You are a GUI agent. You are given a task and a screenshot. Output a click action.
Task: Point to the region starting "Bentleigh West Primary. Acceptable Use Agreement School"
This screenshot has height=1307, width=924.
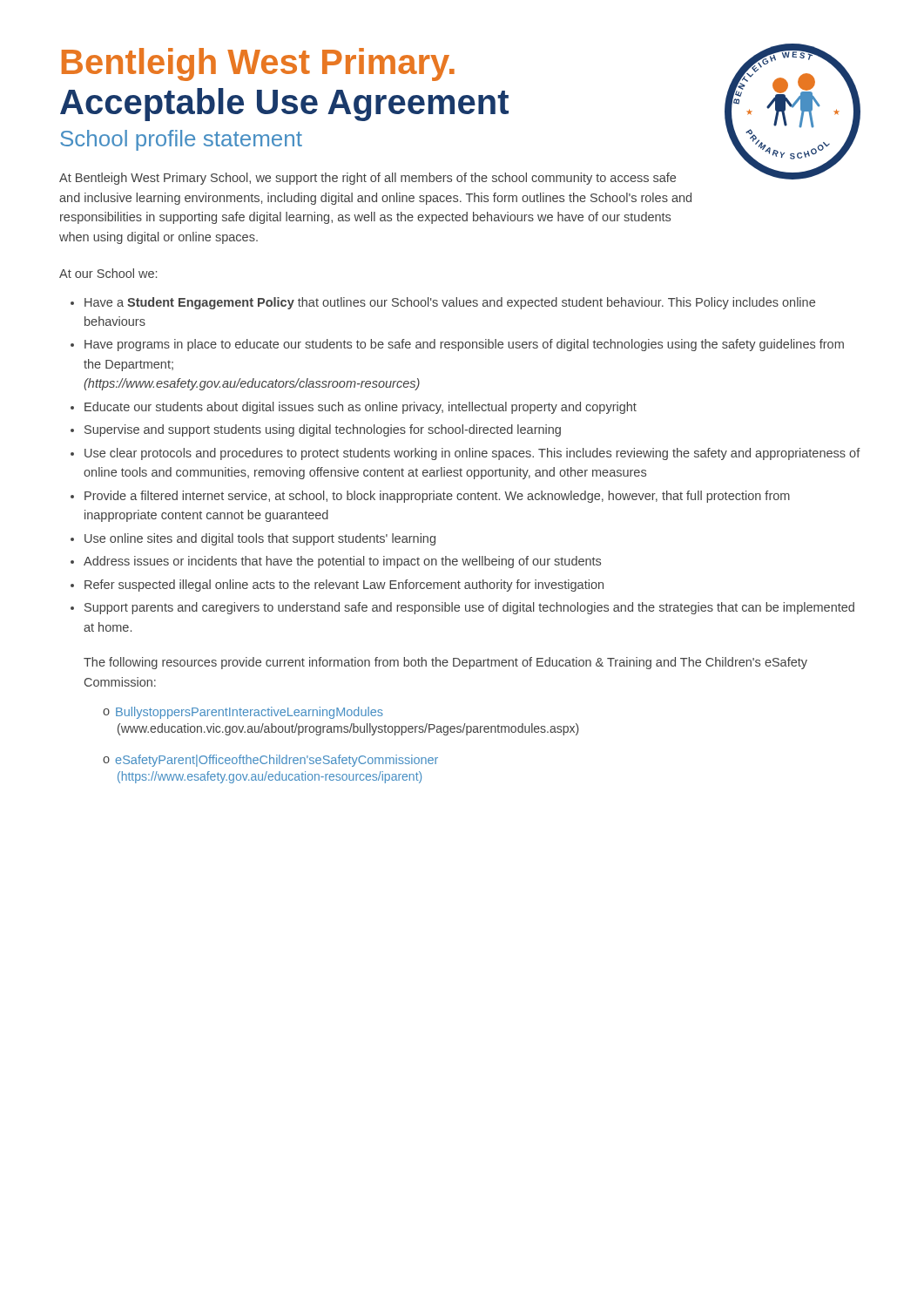[462, 97]
